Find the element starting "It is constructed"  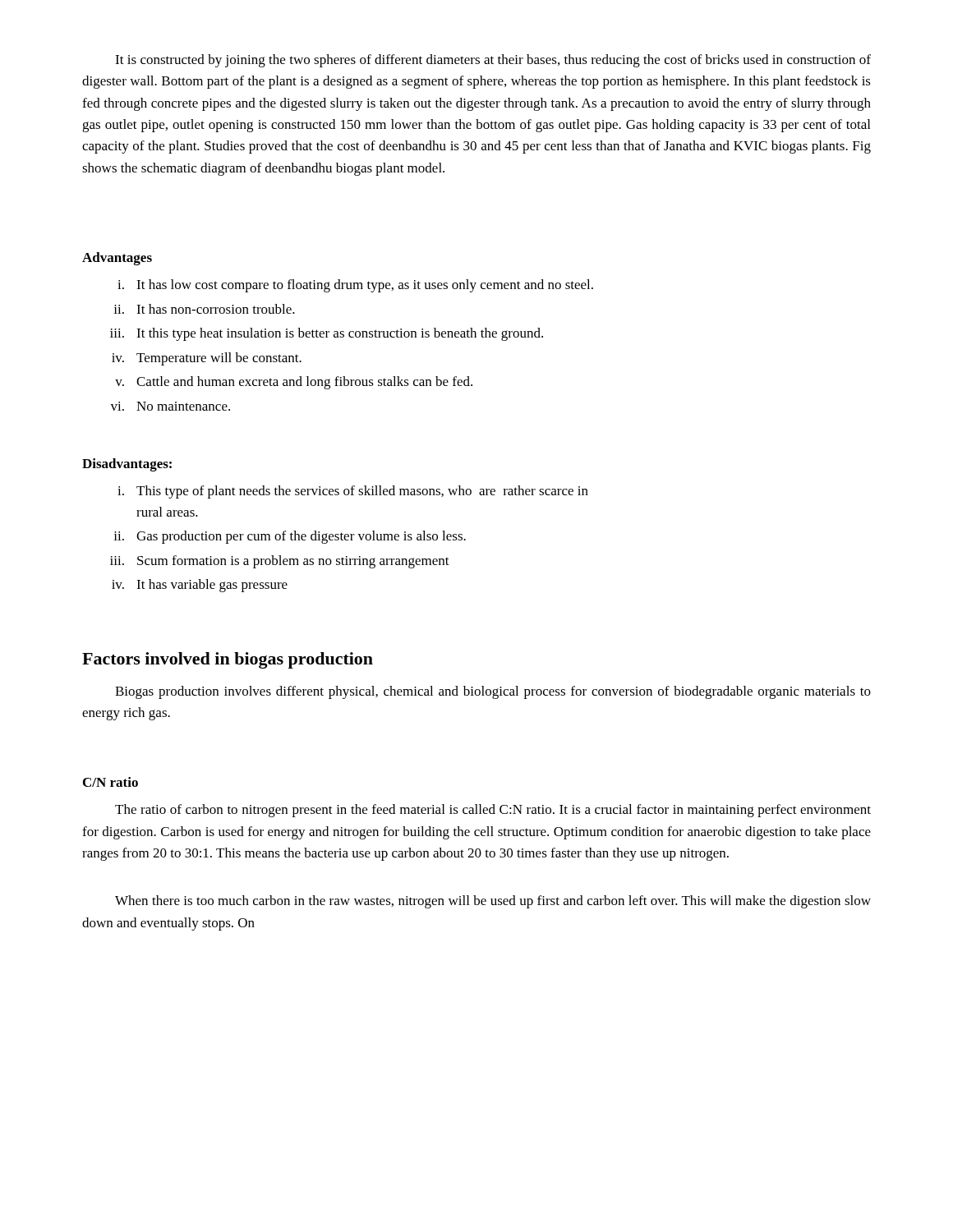pos(476,114)
